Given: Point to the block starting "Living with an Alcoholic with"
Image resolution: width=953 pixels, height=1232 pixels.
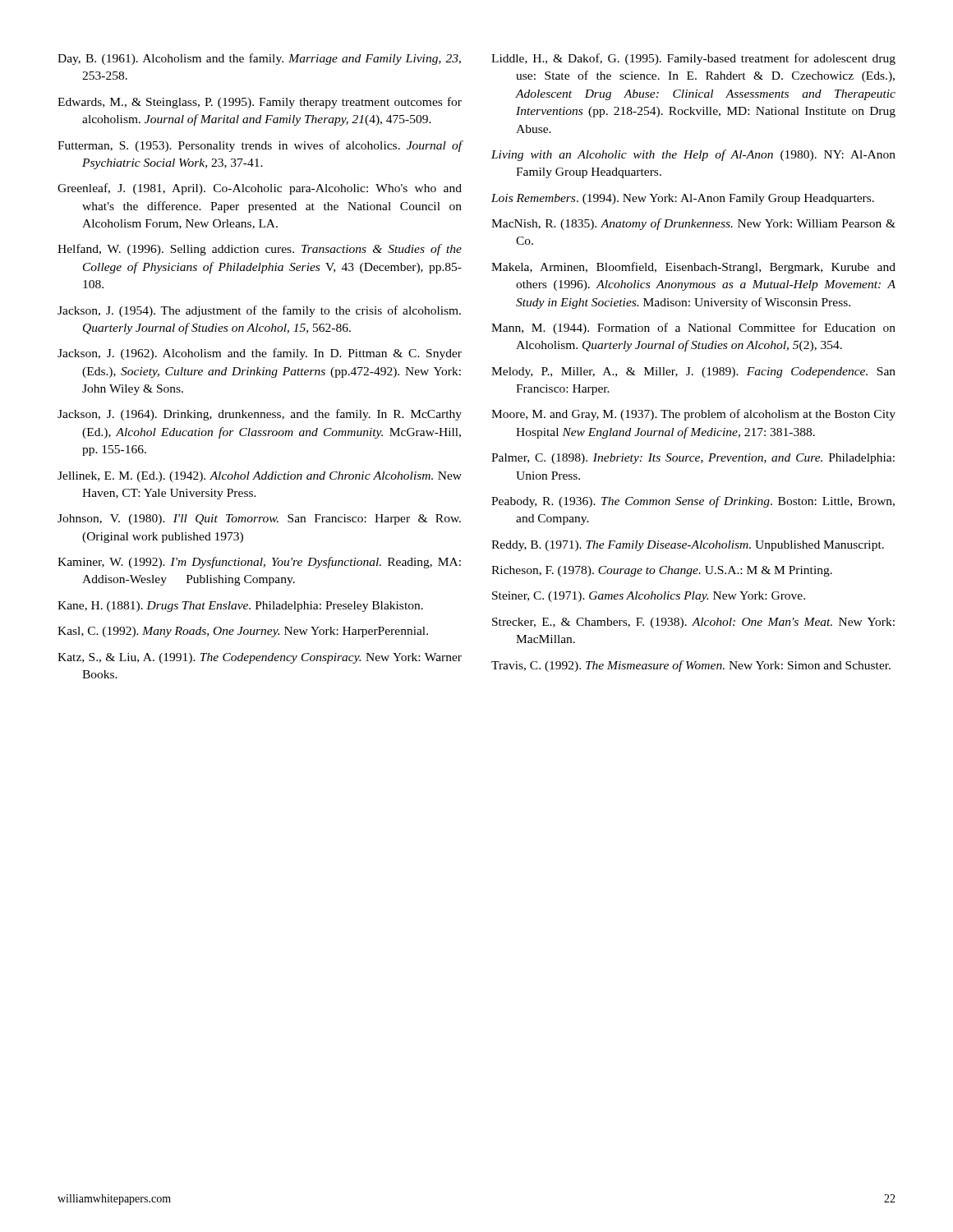Looking at the screenshot, I should 693,163.
